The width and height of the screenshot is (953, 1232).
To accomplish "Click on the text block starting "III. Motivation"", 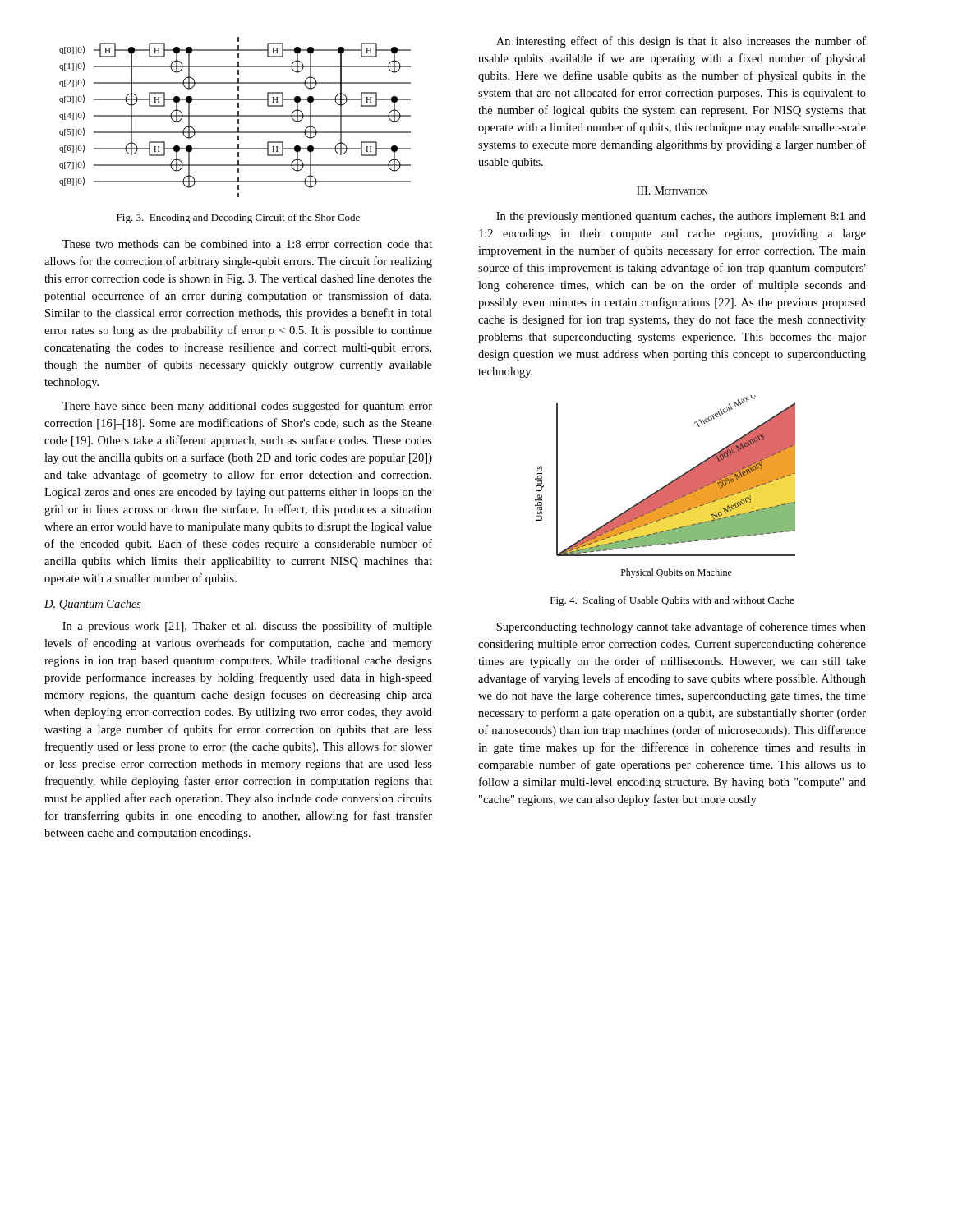I will pos(672,191).
